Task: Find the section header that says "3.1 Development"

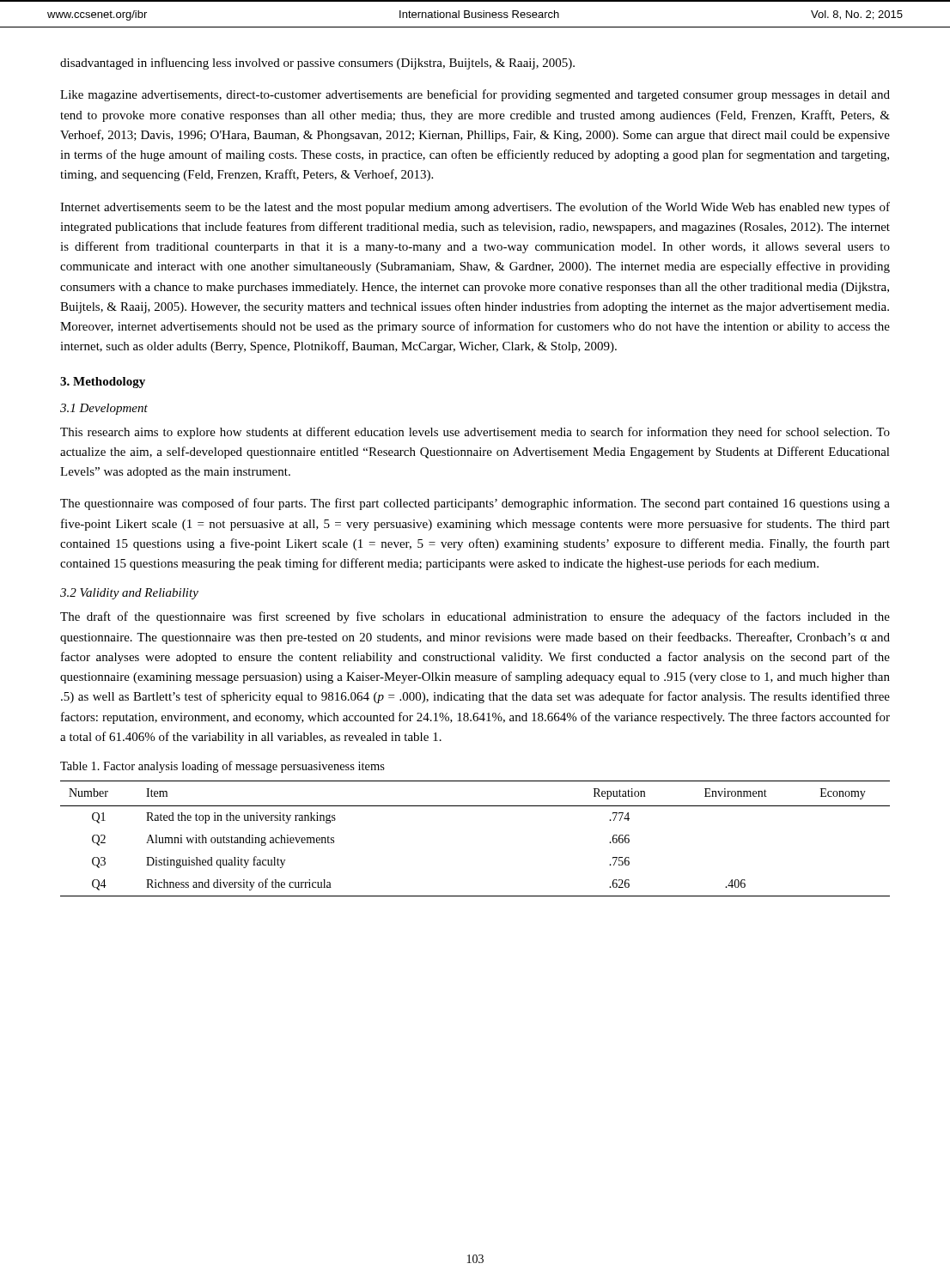Action: tap(104, 407)
